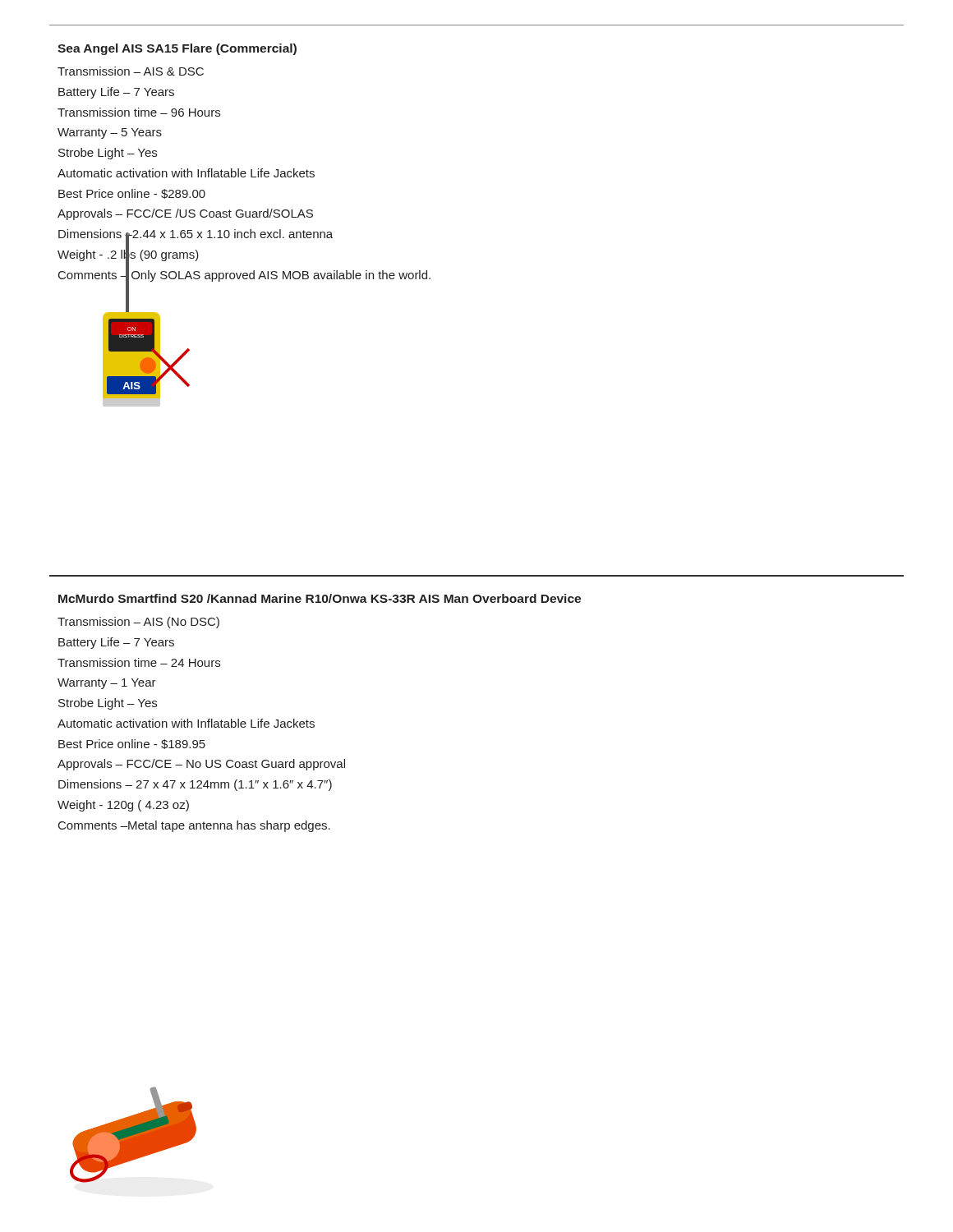This screenshot has width=953, height=1232.
Task: Click where it says "Warranty – 5 Years"
Action: click(110, 132)
